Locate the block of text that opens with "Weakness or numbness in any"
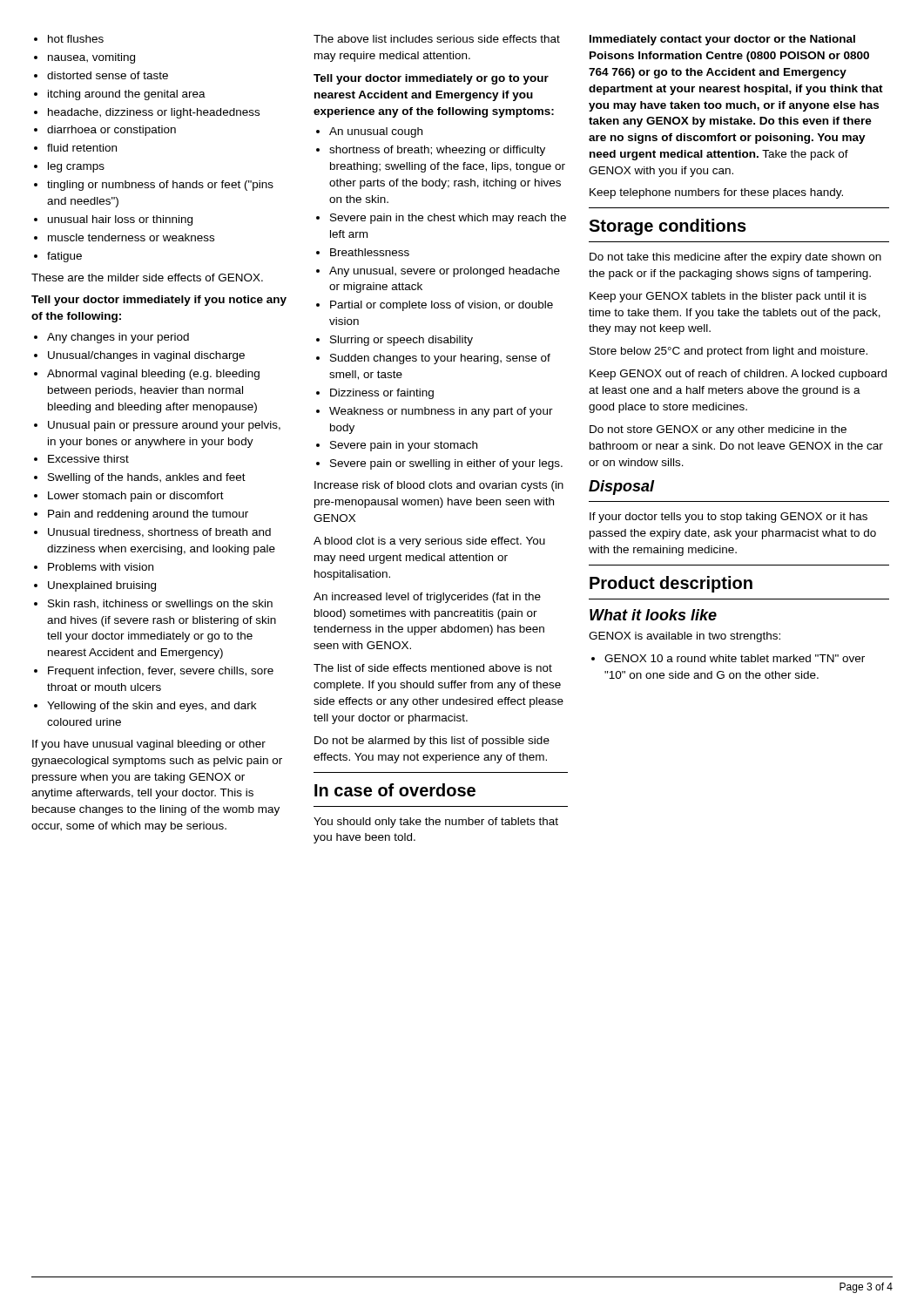The height and width of the screenshot is (1307, 924). (449, 420)
